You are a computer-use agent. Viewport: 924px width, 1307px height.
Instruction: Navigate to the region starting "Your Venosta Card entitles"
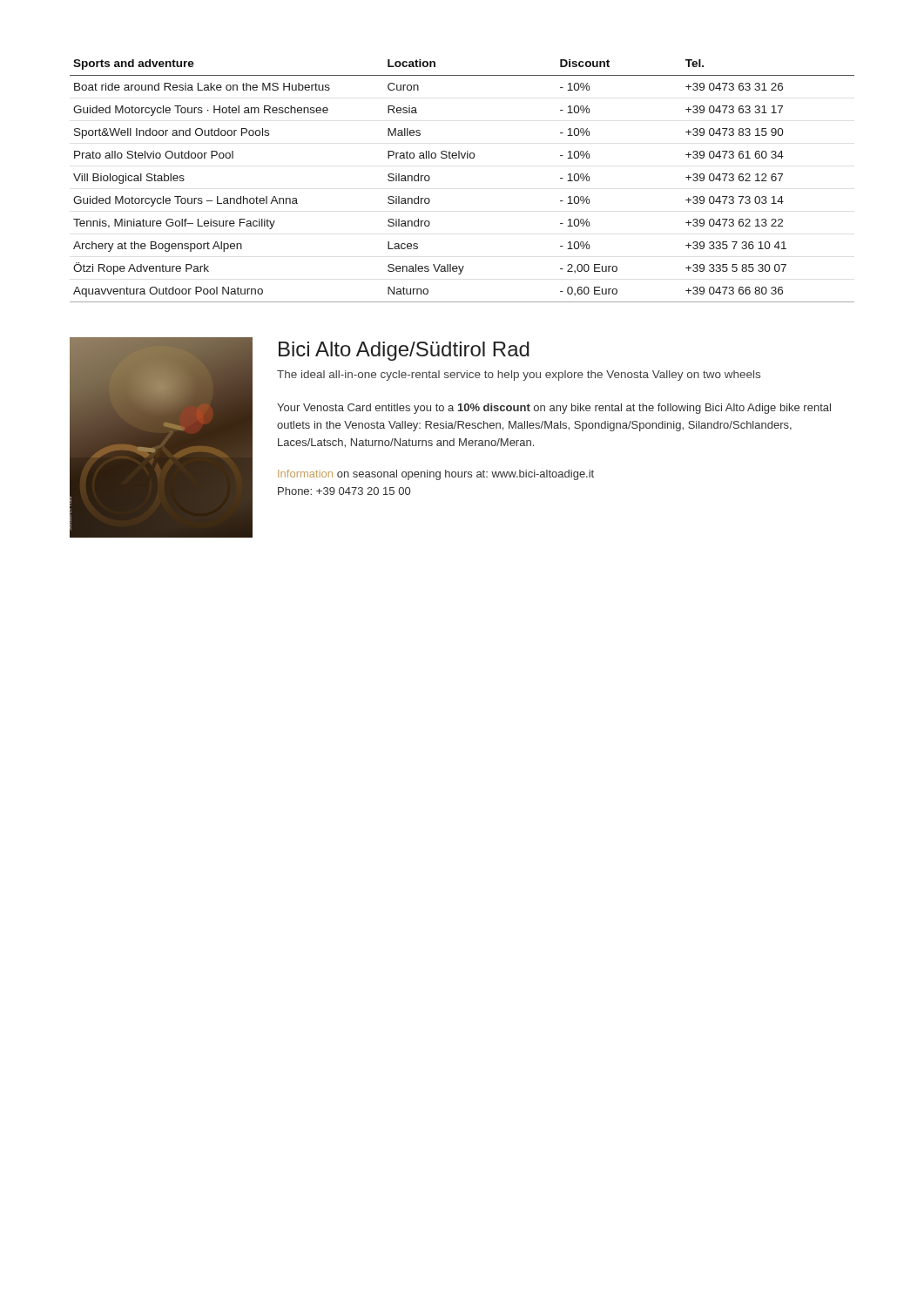tap(566, 425)
